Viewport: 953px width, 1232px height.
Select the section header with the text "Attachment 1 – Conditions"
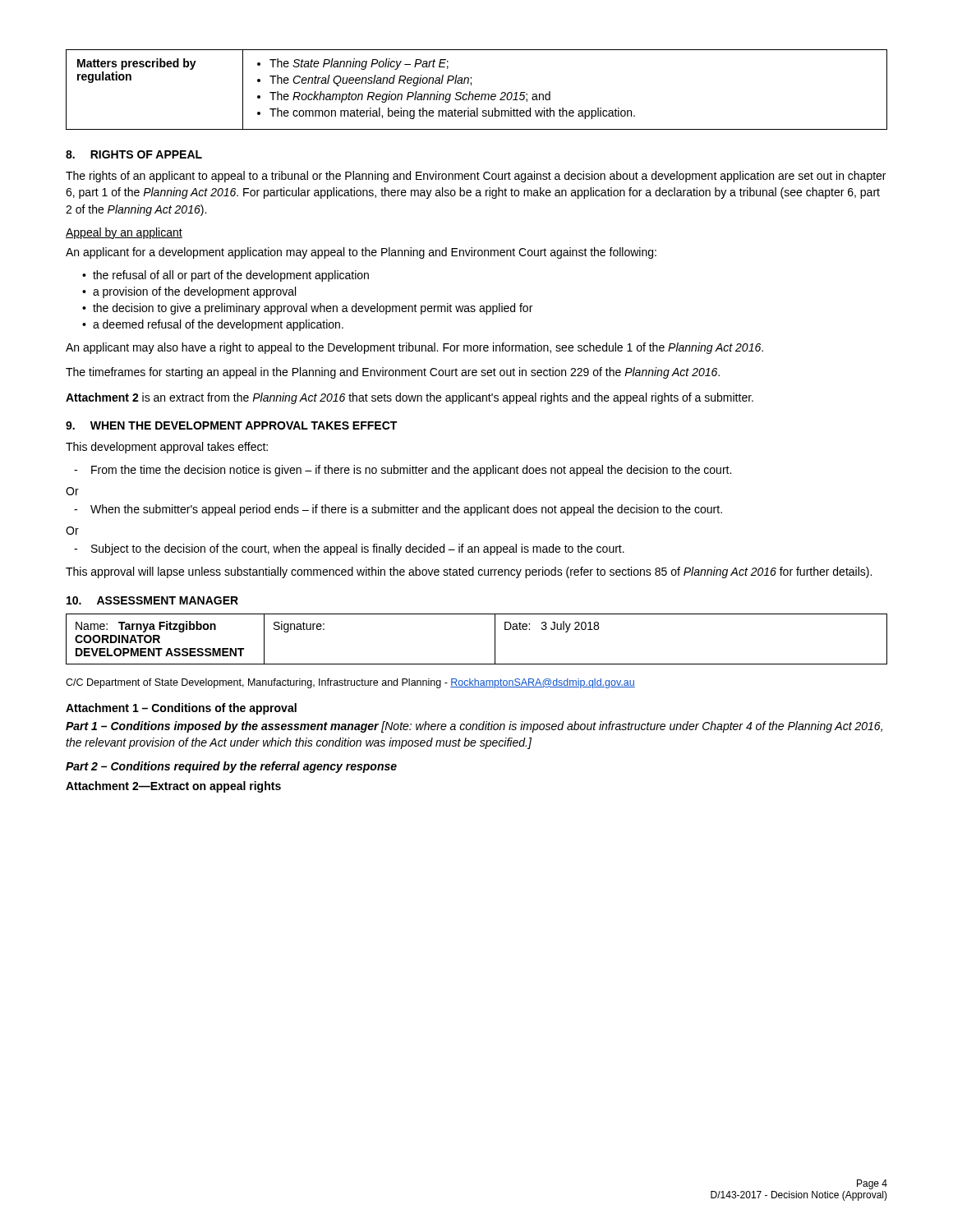[x=181, y=708]
